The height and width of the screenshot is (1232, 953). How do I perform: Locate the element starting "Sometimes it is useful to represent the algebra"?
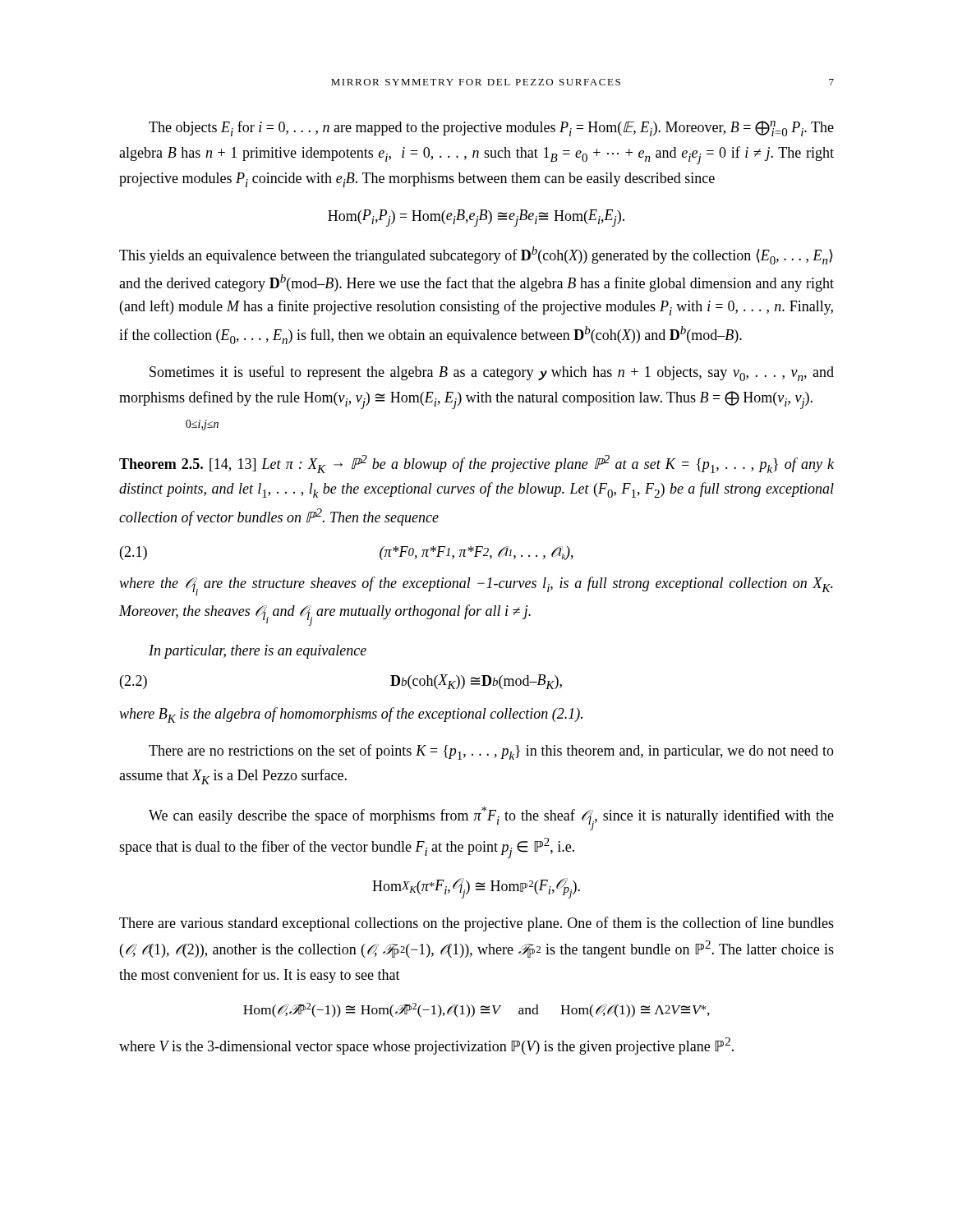coord(476,398)
